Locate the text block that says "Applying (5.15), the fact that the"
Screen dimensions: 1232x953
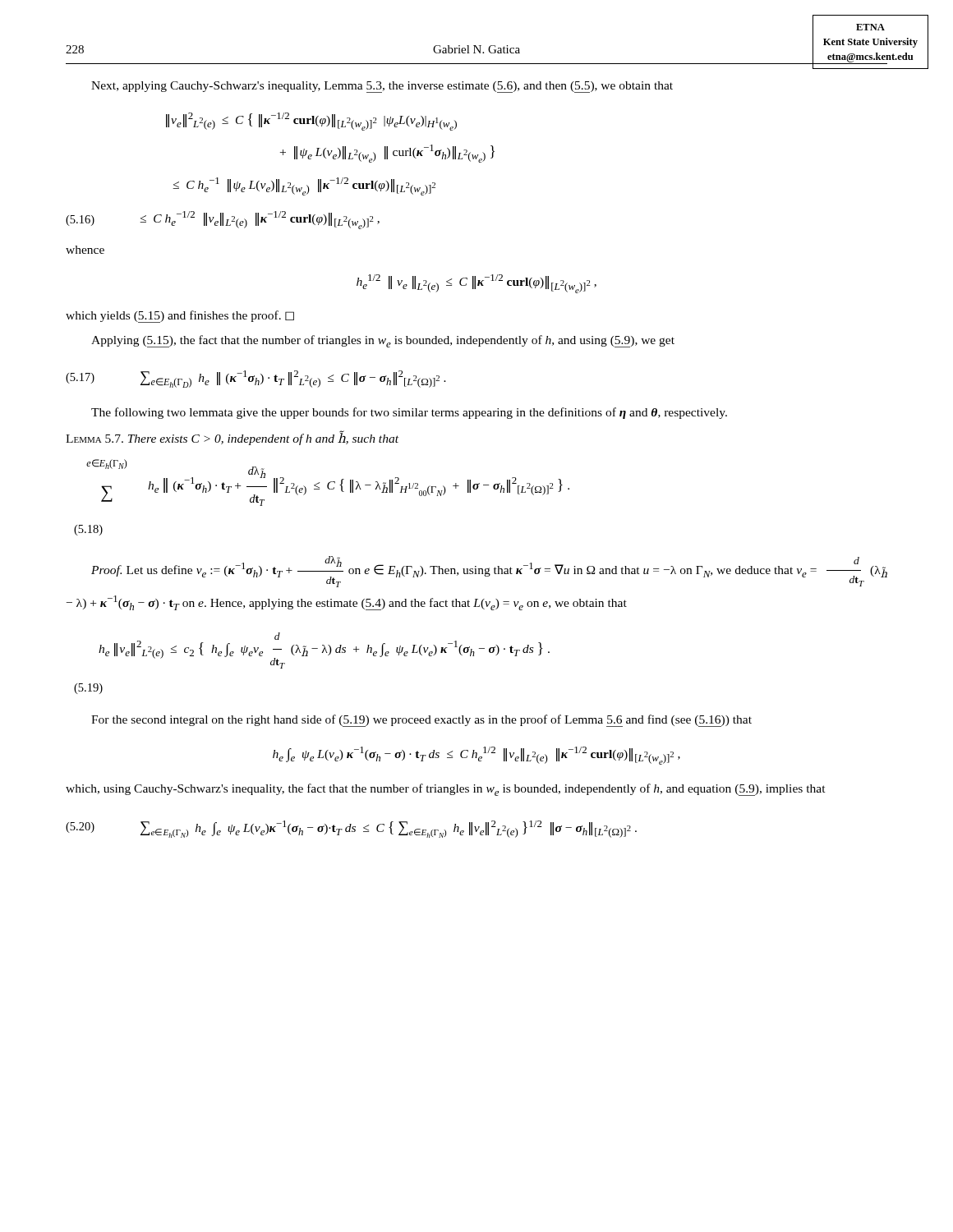[x=383, y=342]
